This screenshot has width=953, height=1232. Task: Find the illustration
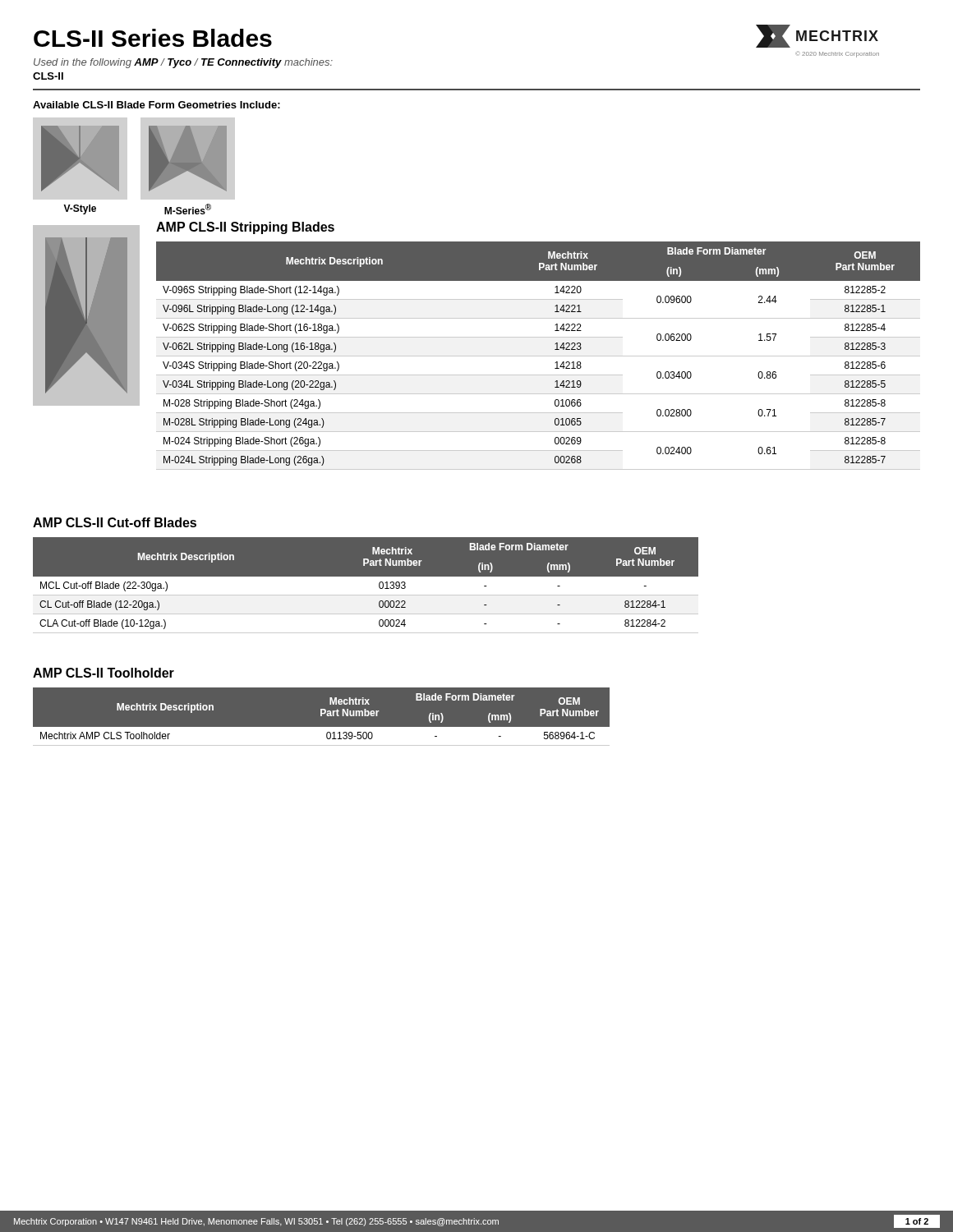[86, 317]
